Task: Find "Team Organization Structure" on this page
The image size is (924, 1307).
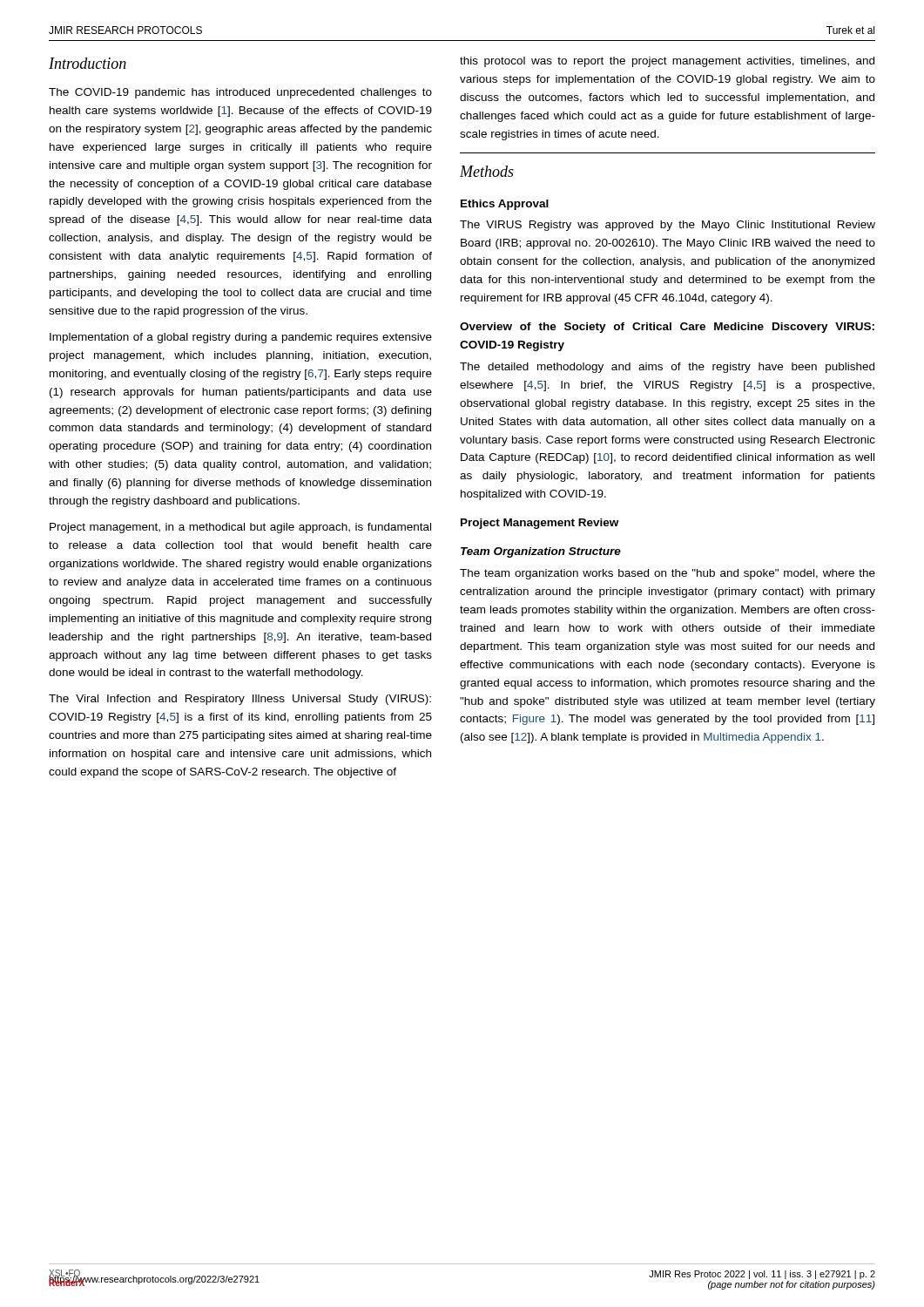Action: (x=541, y=552)
